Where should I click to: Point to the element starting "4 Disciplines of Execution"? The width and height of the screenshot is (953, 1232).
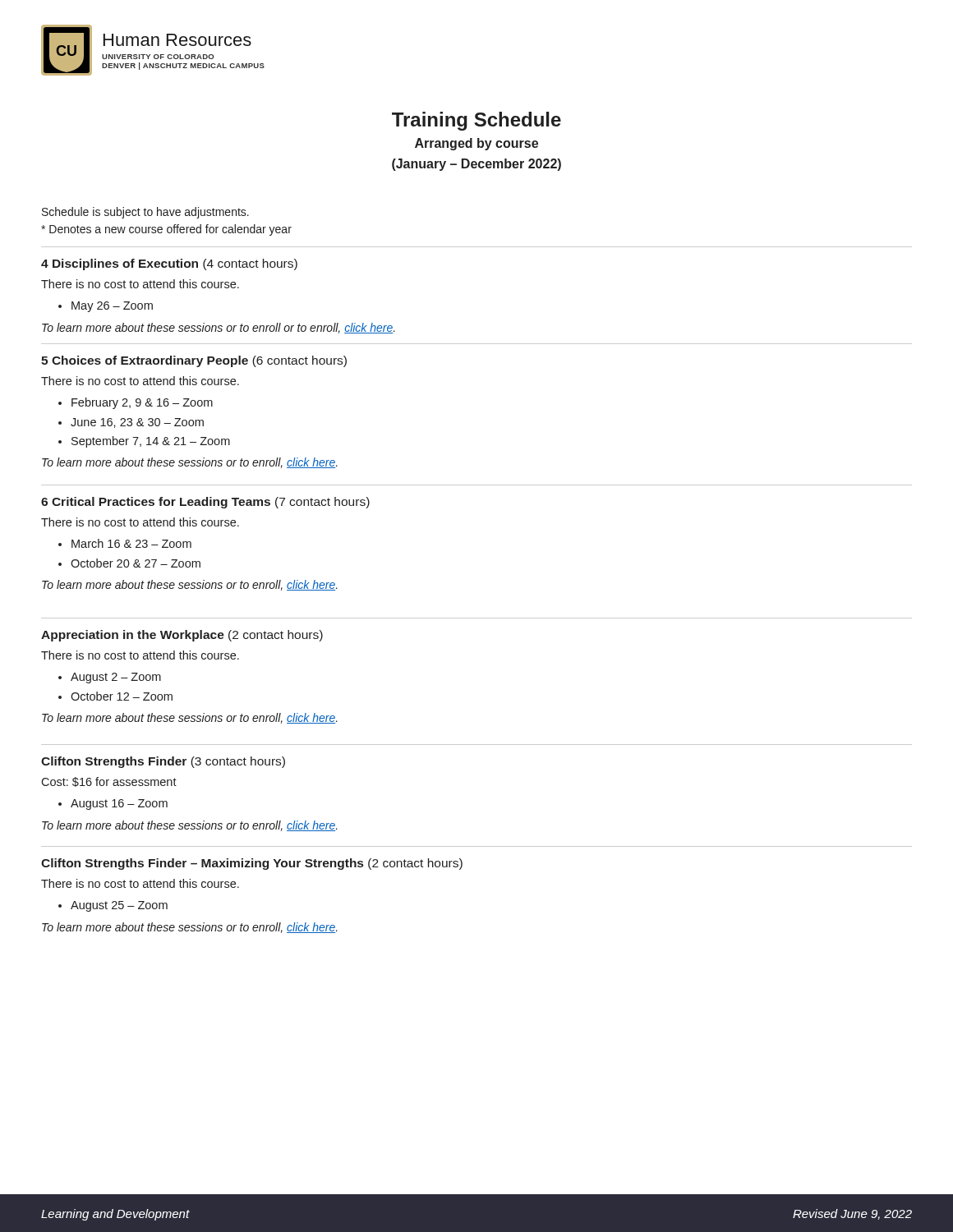(169, 264)
